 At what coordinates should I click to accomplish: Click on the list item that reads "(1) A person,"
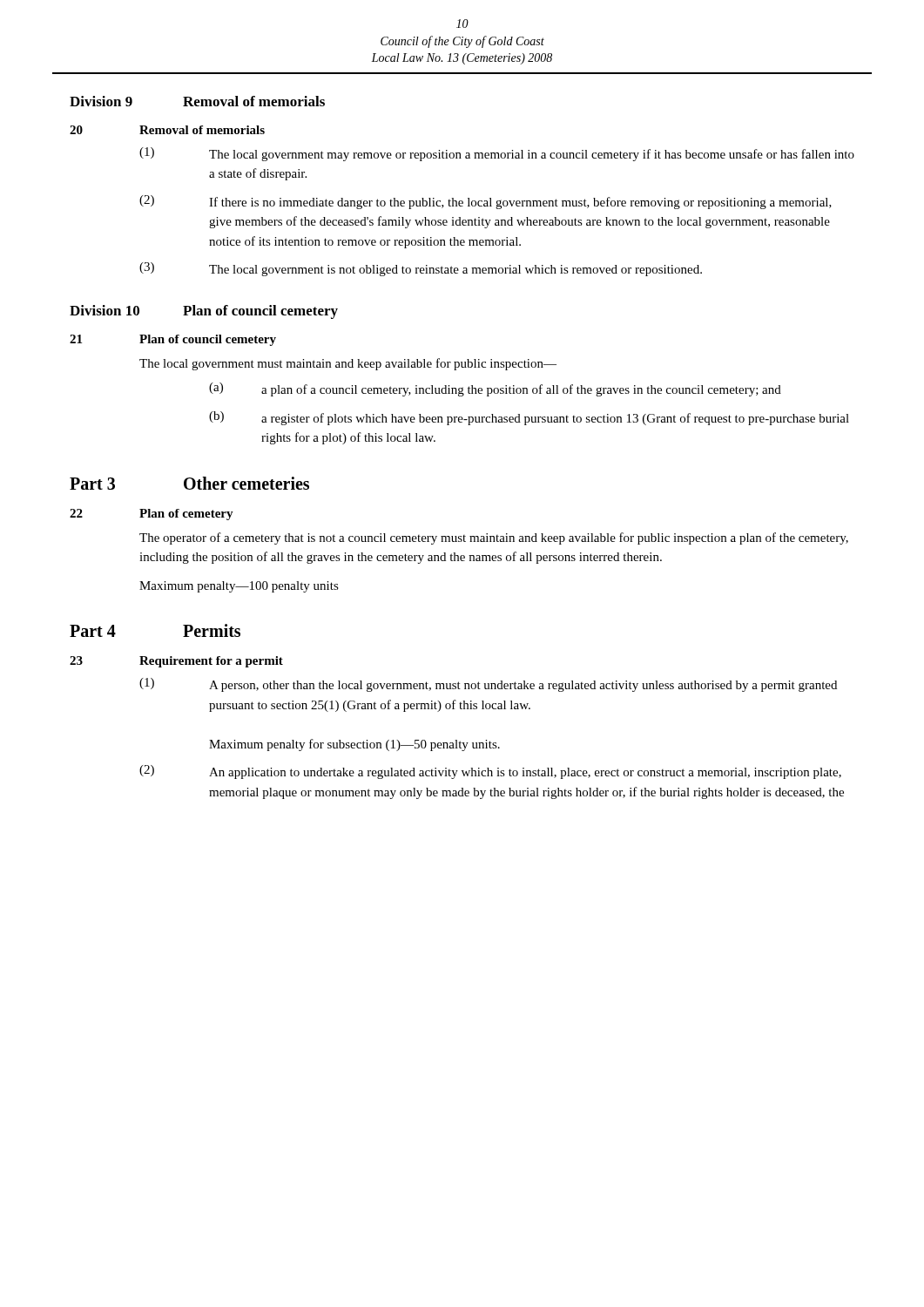click(x=497, y=715)
